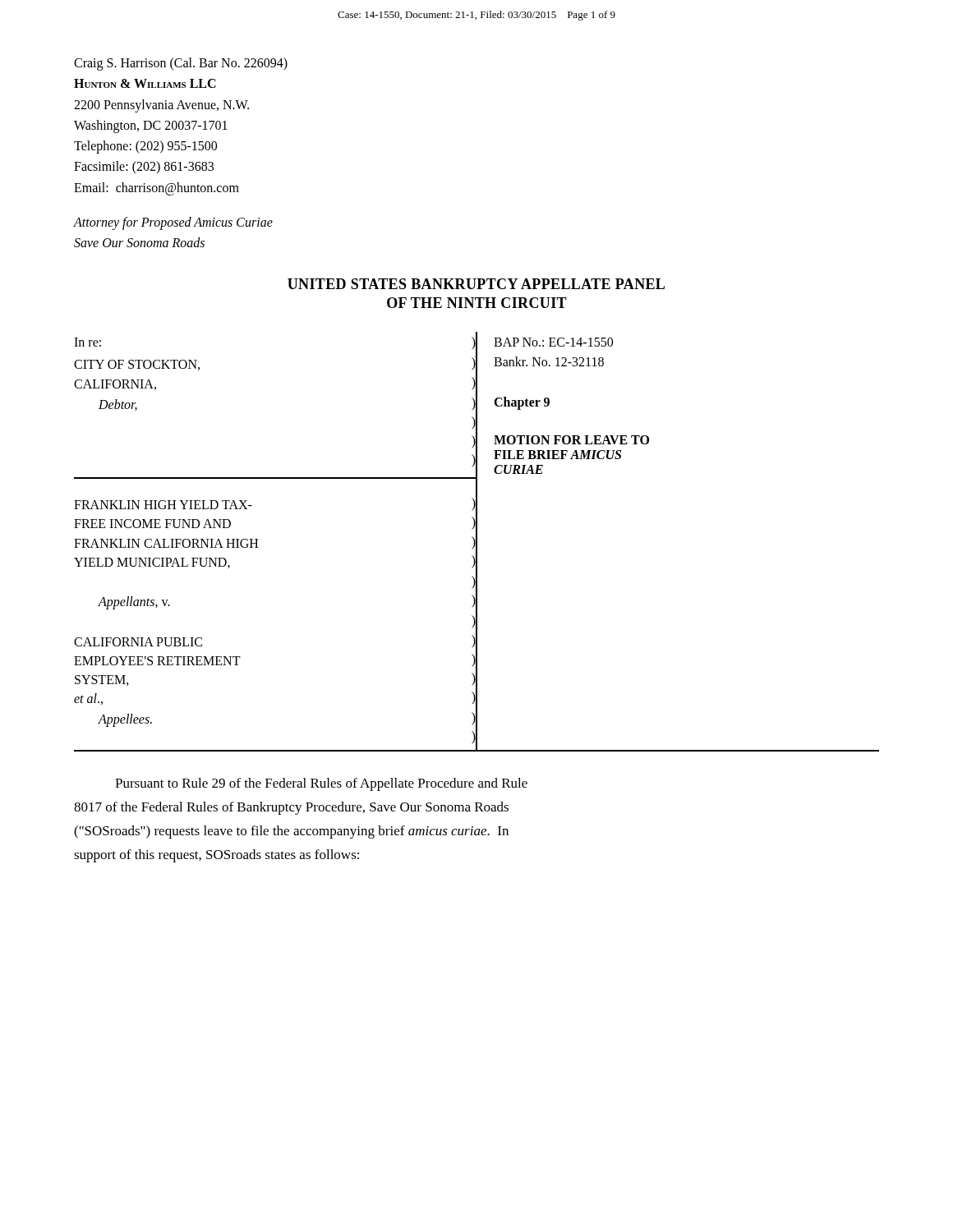The height and width of the screenshot is (1232, 953).
Task: Click on the section header that says "UNITED STATES BANKRUPTCY"
Action: pyautogui.click(x=476, y=285)
